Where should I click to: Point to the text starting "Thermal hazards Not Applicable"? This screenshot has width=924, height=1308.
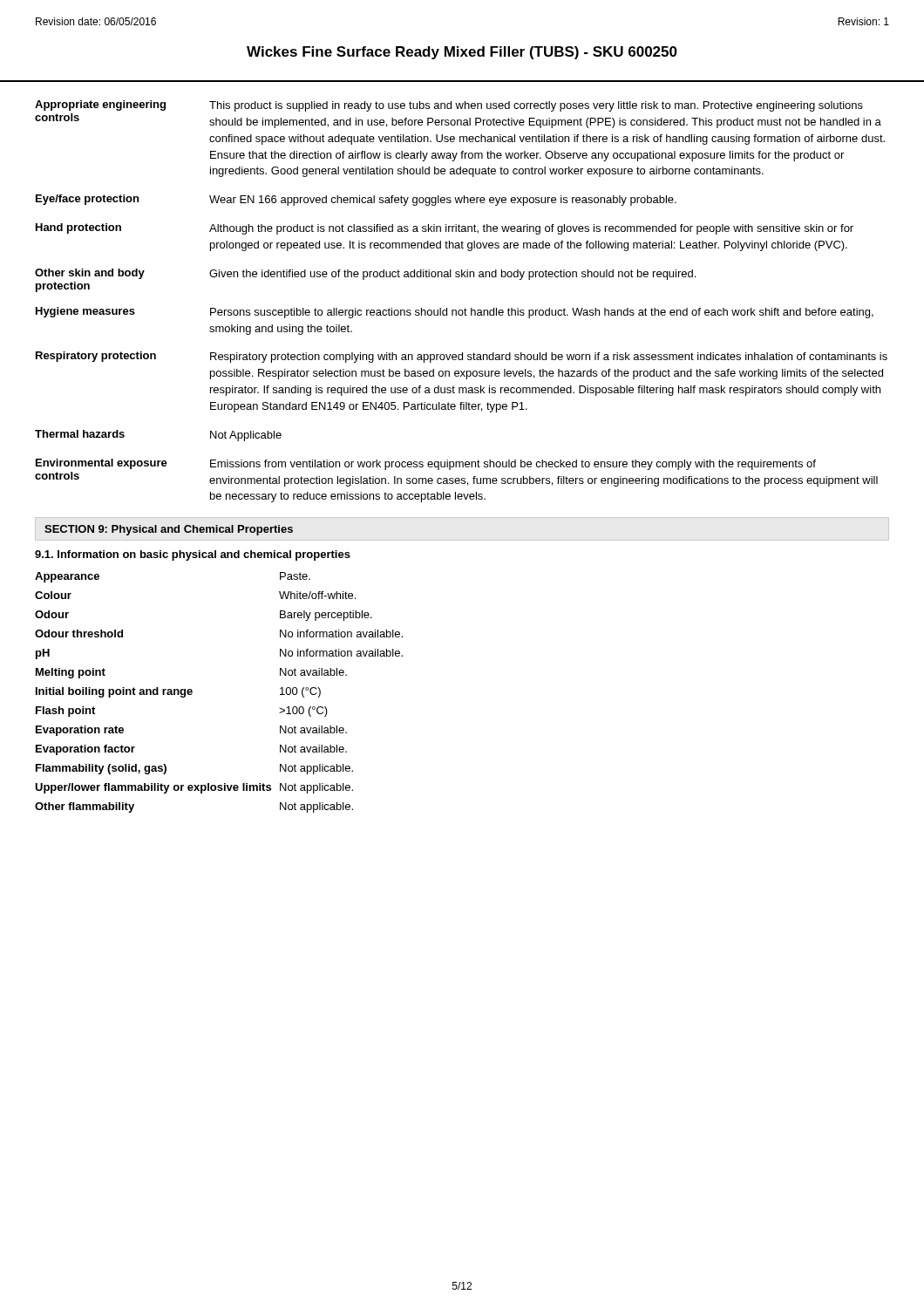coord(77,436)
